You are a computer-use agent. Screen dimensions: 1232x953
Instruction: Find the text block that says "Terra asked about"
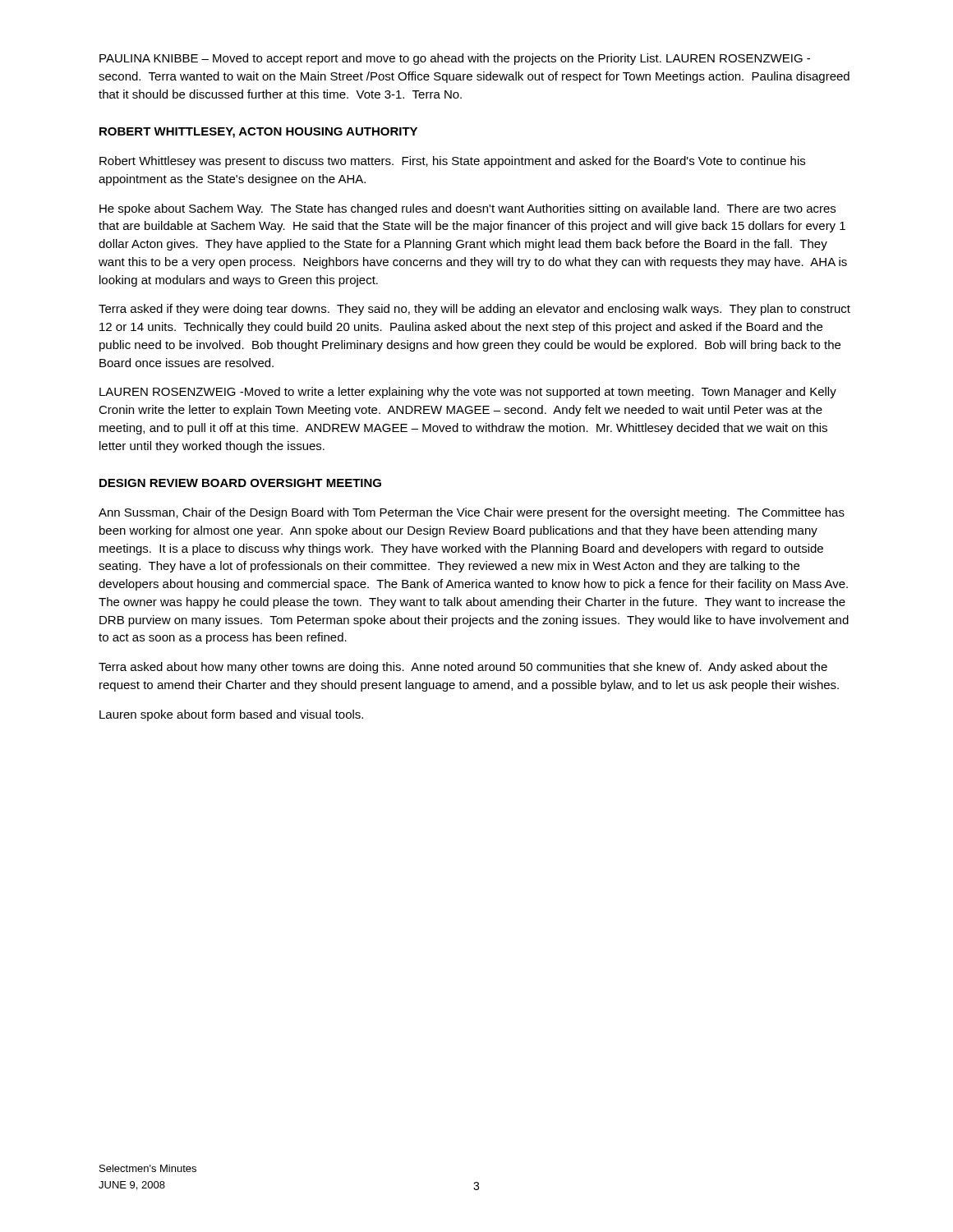click(x=469, y=675)
